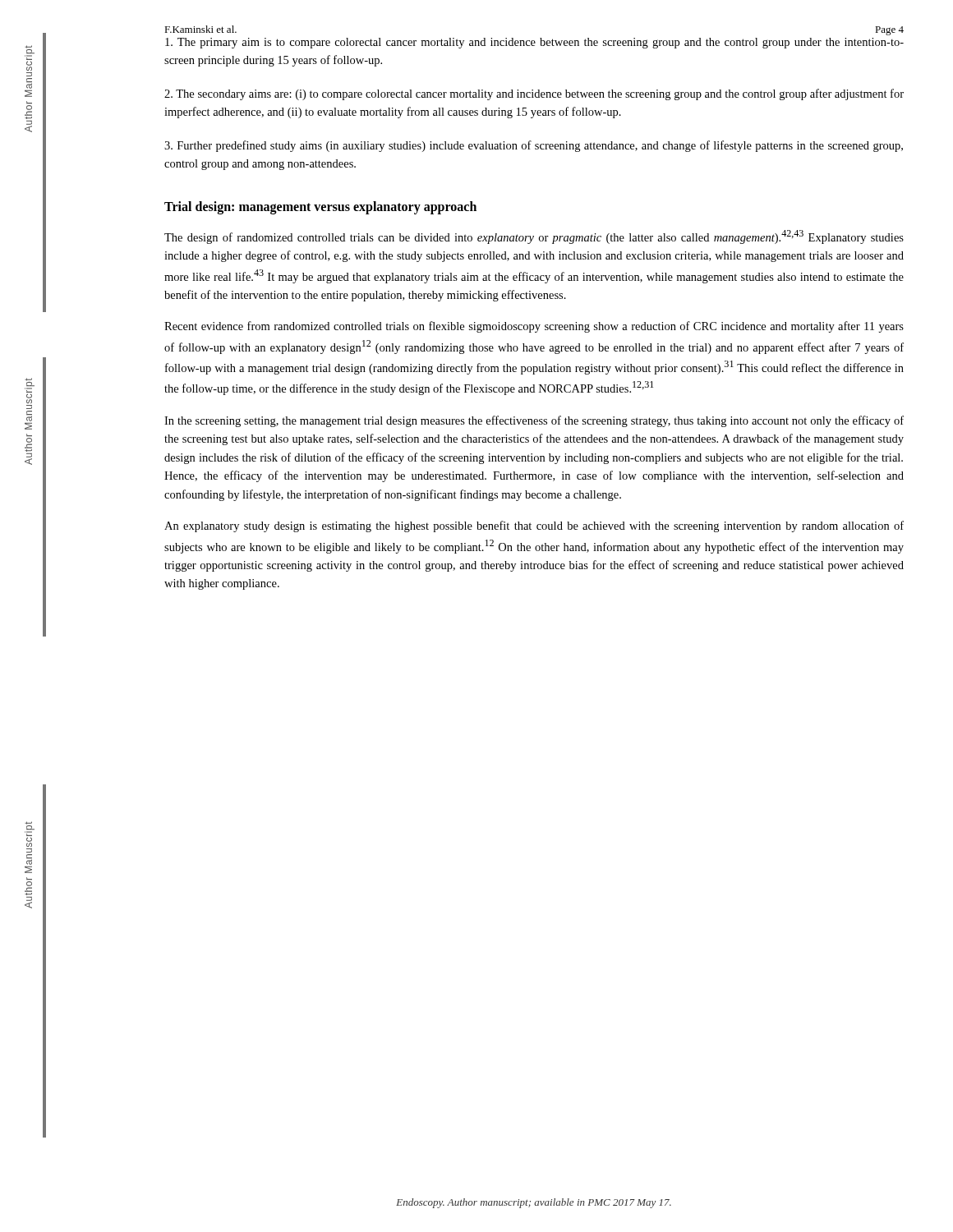Screen dimensions: 1232x953
Task: Select the list item with the text "3. Further predefined study aims (in auxiliary"
Action: (x=534, y=154)
